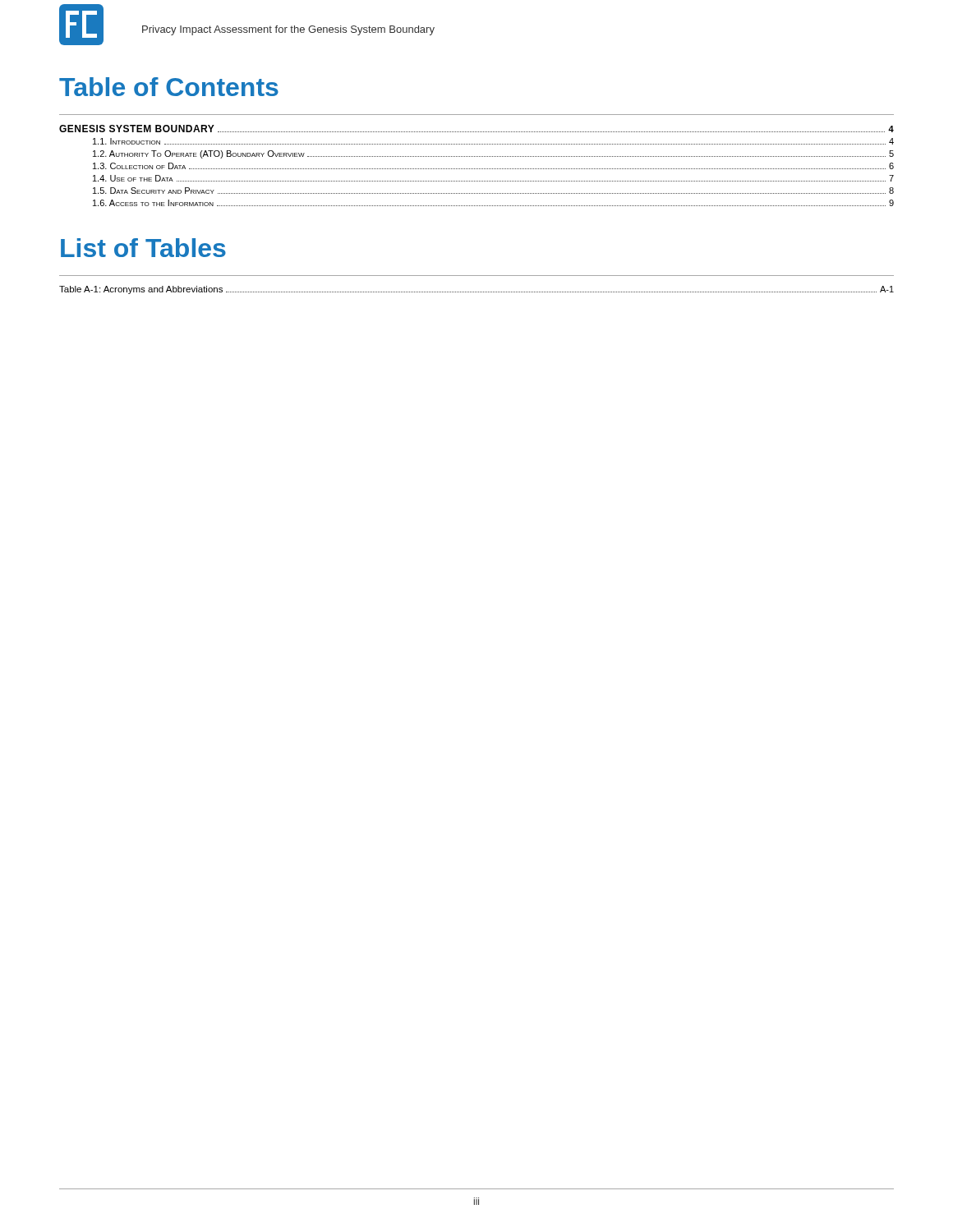This screenshot has height=1232, width=953.
Task: Click on the list item with the text "6. Access to the Information 9"
Action: pyautogui.click(x=493, y=203)
